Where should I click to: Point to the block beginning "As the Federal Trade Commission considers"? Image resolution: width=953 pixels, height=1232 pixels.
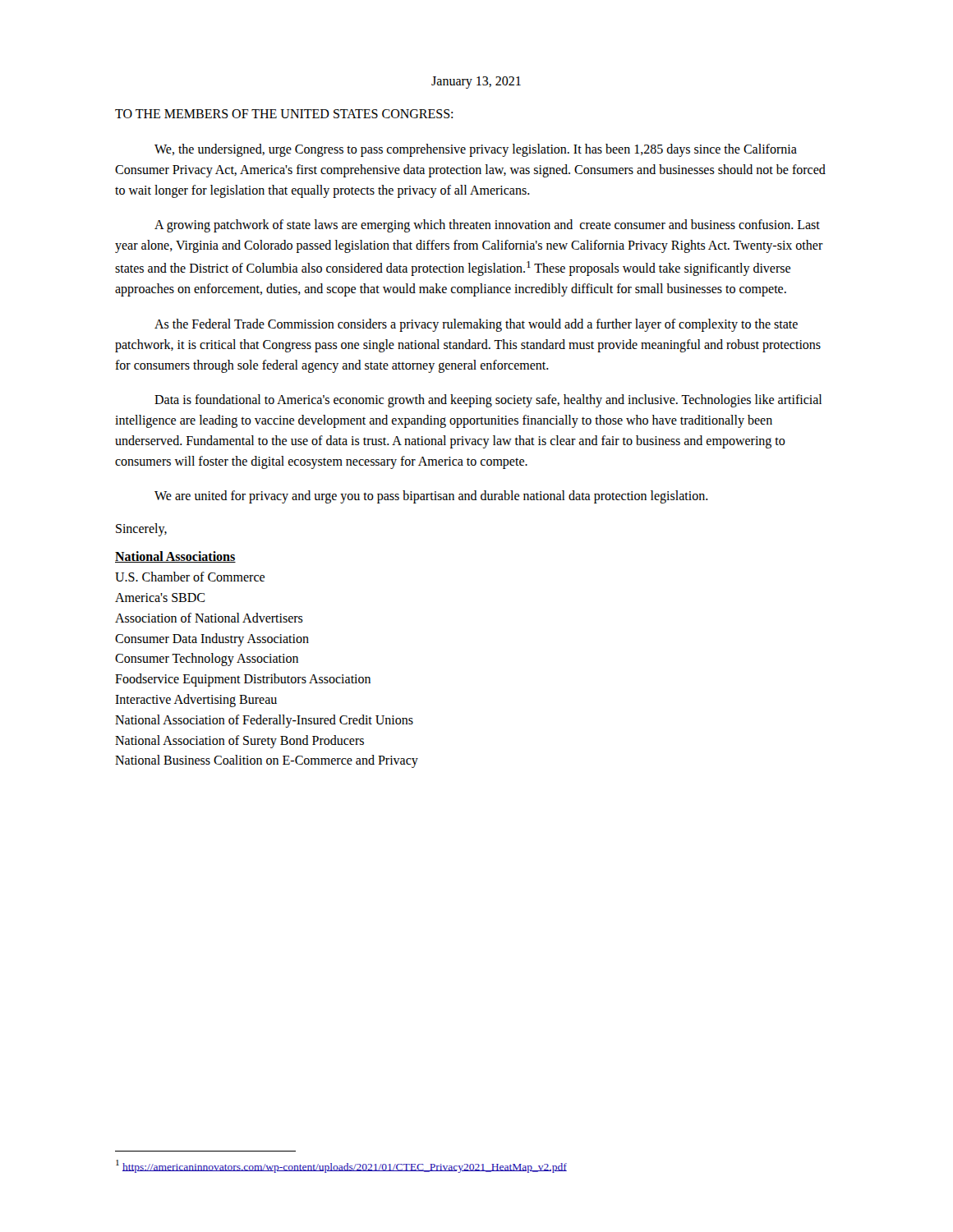[x=468, y=344]
